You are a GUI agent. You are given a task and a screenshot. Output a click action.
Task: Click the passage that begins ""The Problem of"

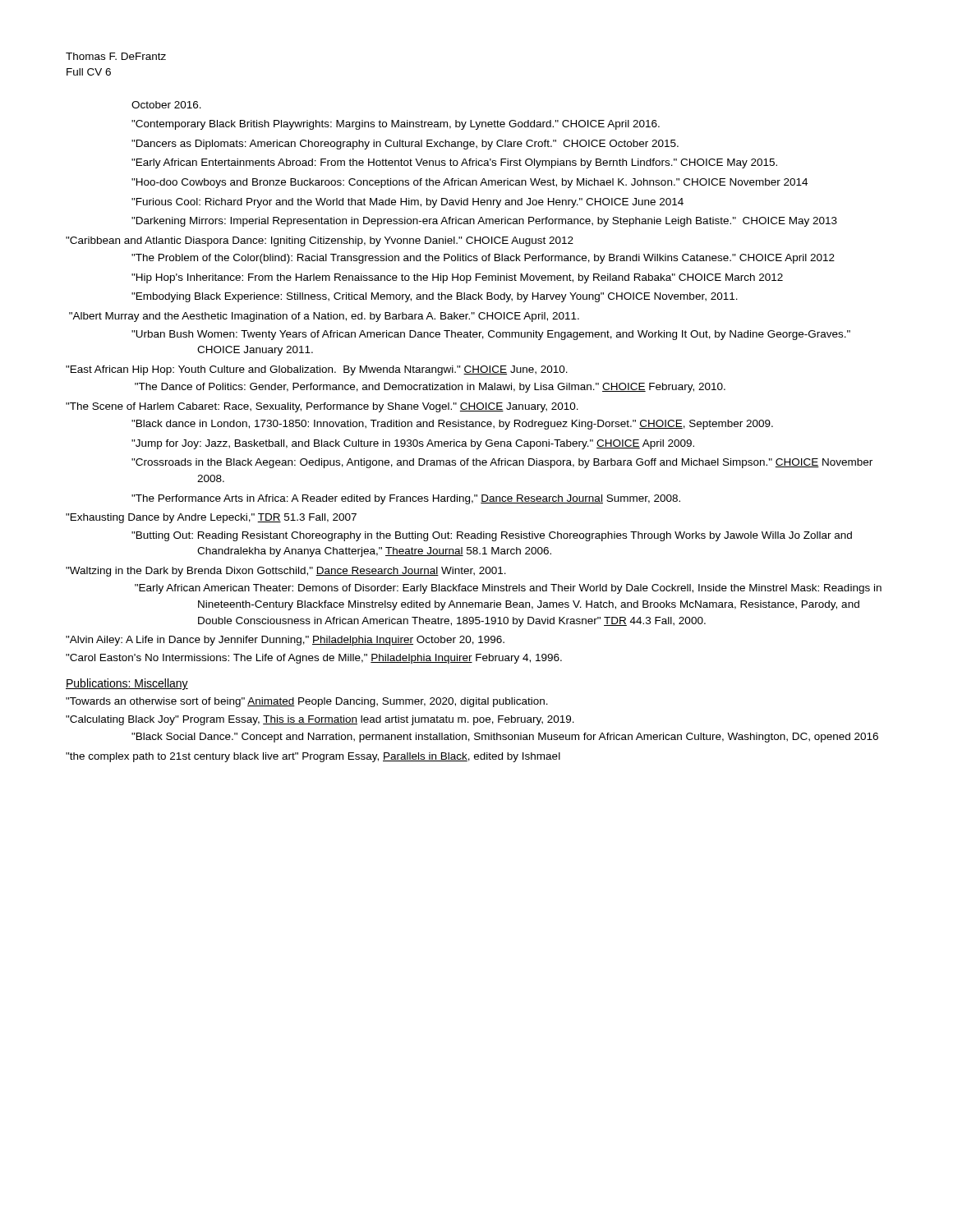483,258
